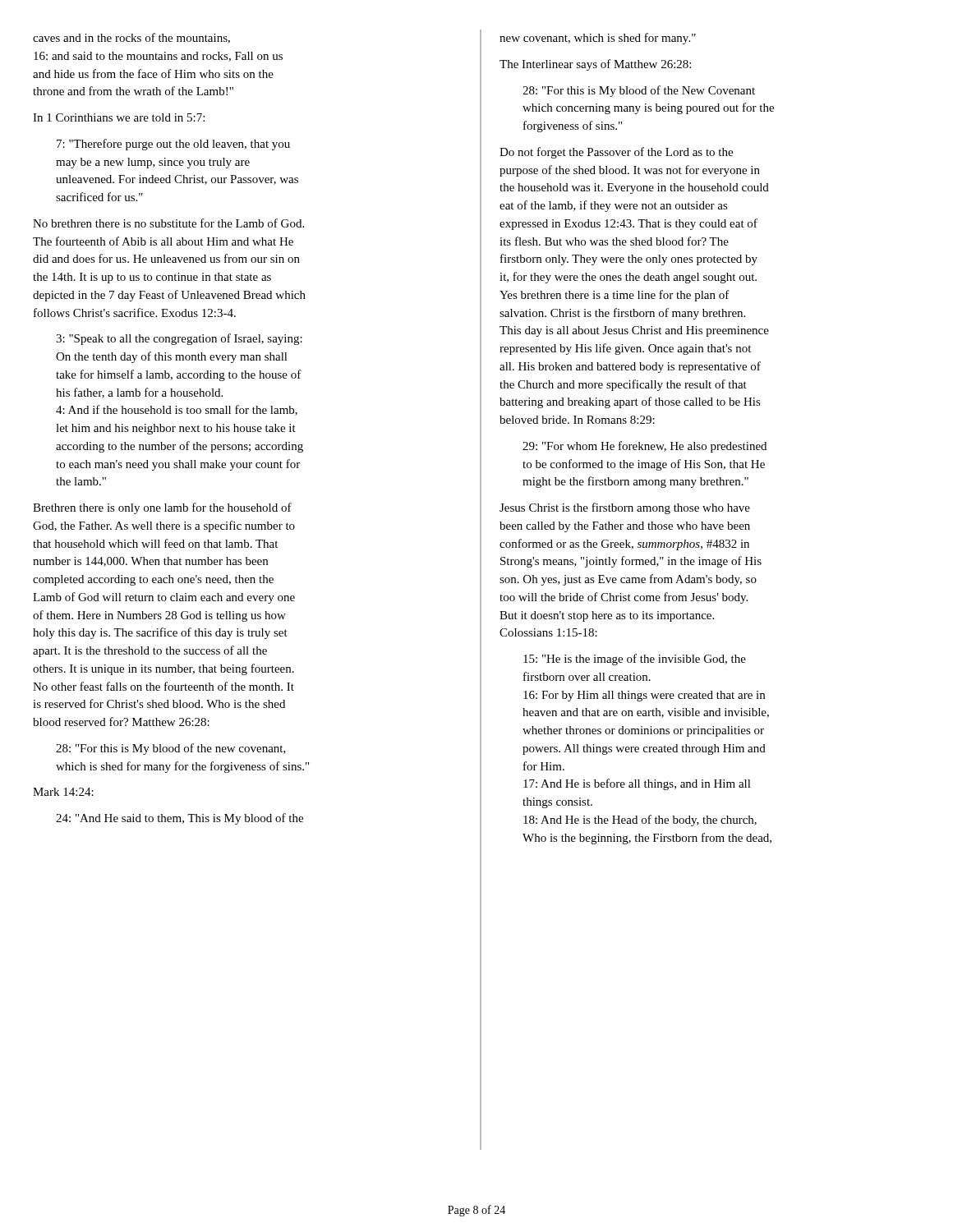Point to the block beginning "The Interlinear says of Matthew"
953x1232 pixels.
click(596, 64)
